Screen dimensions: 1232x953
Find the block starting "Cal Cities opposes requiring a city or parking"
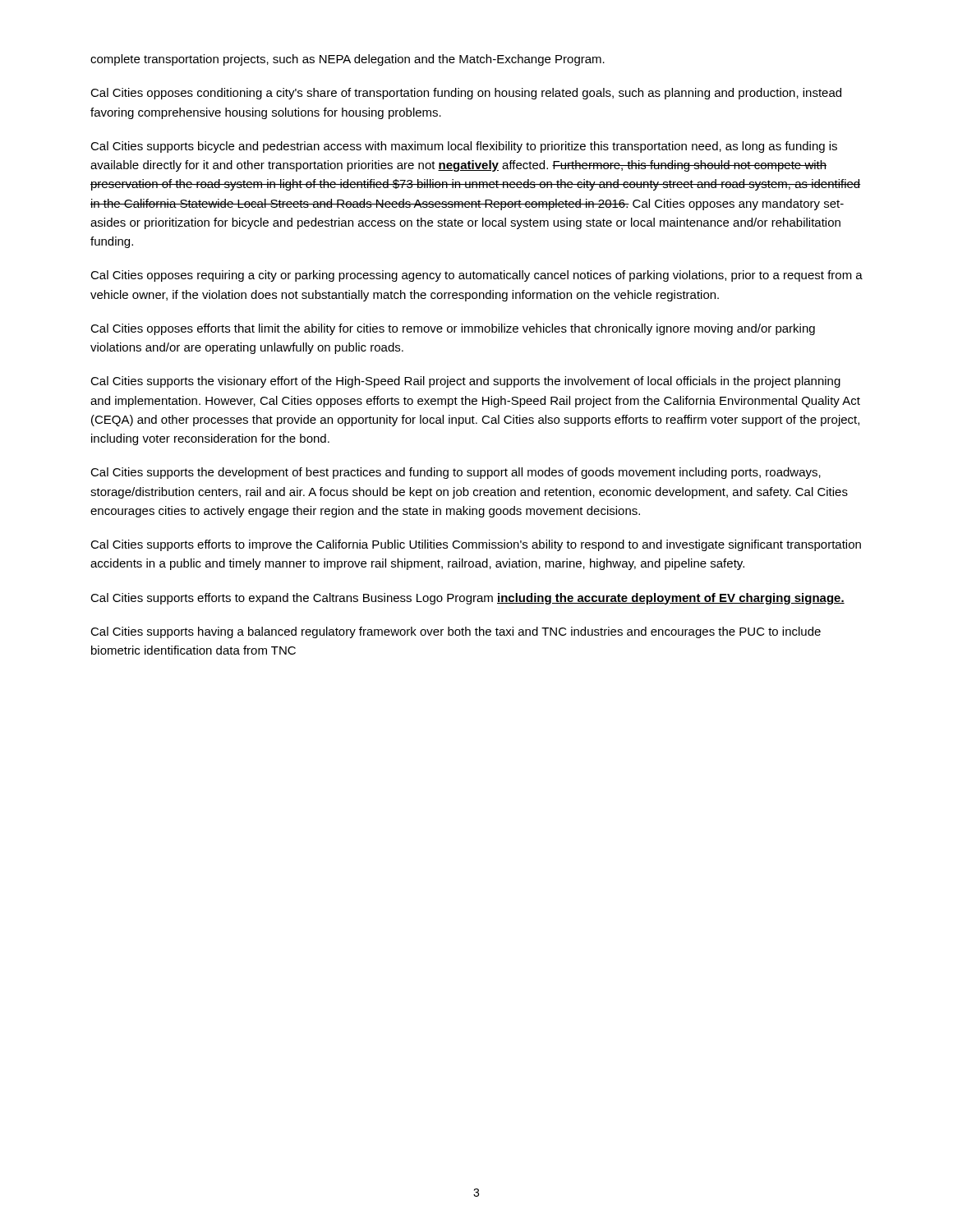tap(476, 284)
